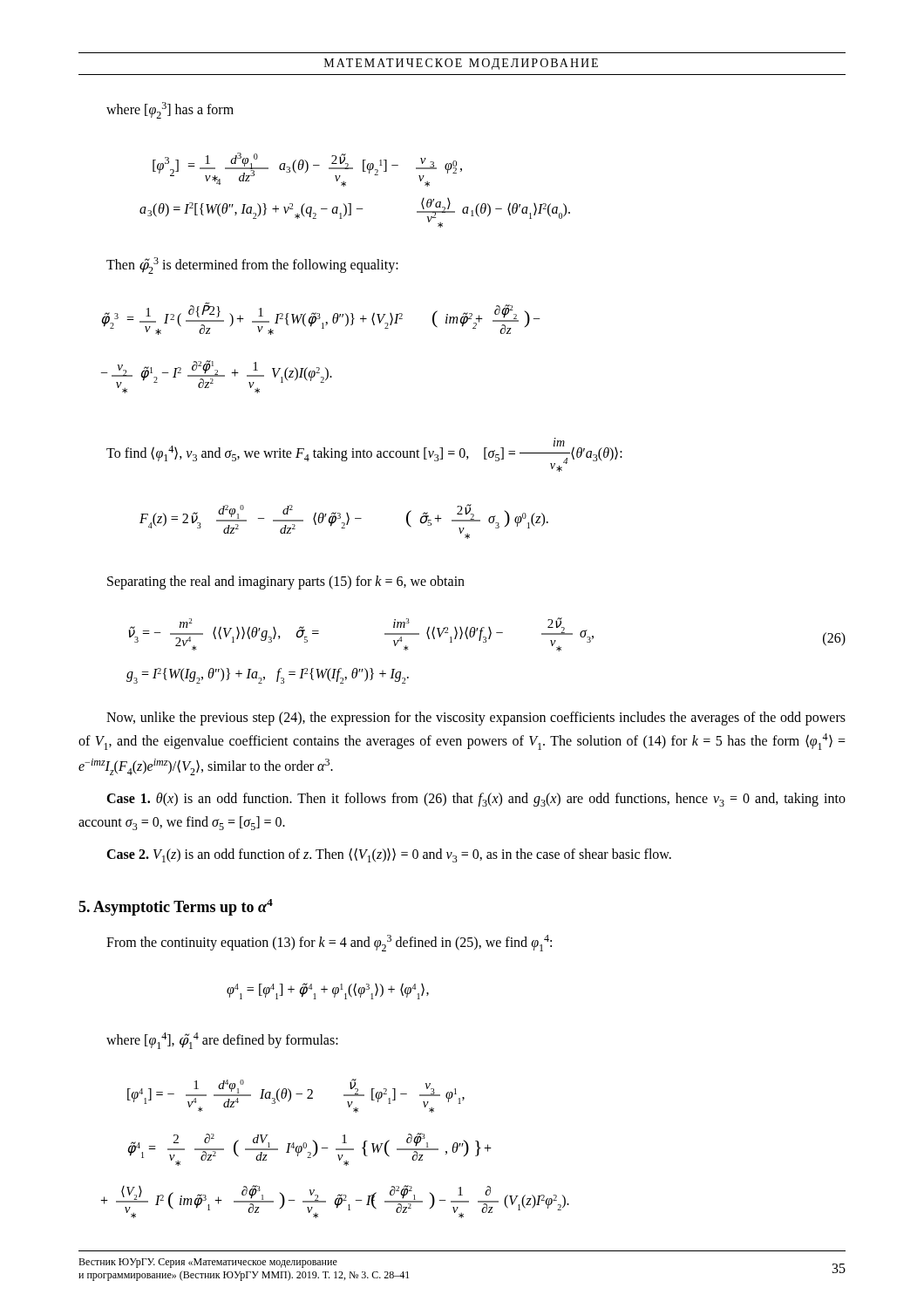Image resolution: width=924 pixels, height=1308 pixels.
Task: Point to the region starting "ν̃3 = − m2 2ν4∗ ⟨⟨V1⟩⟩⟨θ′g3⟩, σ̃5 ="
Action: pyautogui.click(x=462, y=650)
